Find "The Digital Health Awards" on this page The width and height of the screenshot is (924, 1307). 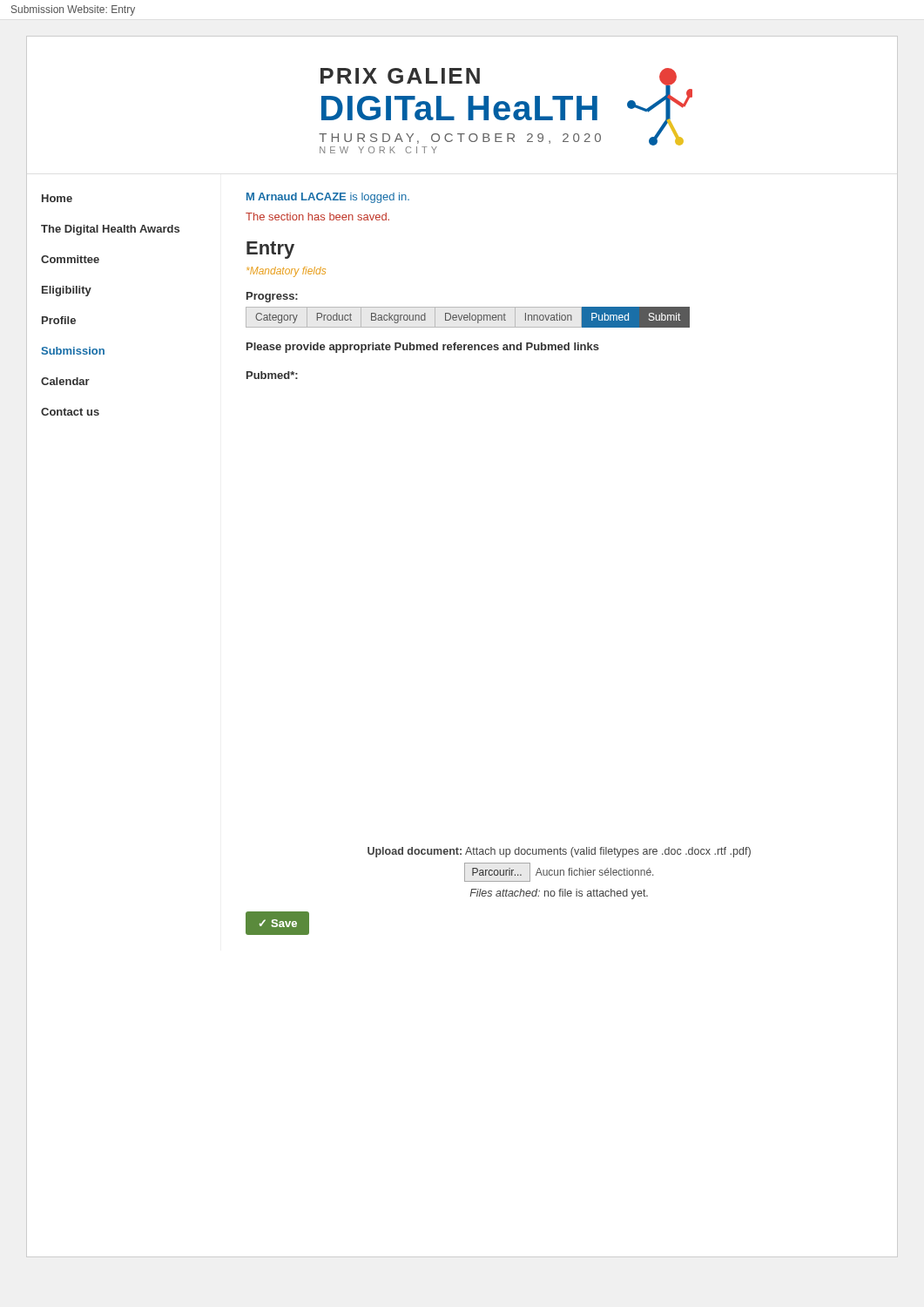point(110,229)
